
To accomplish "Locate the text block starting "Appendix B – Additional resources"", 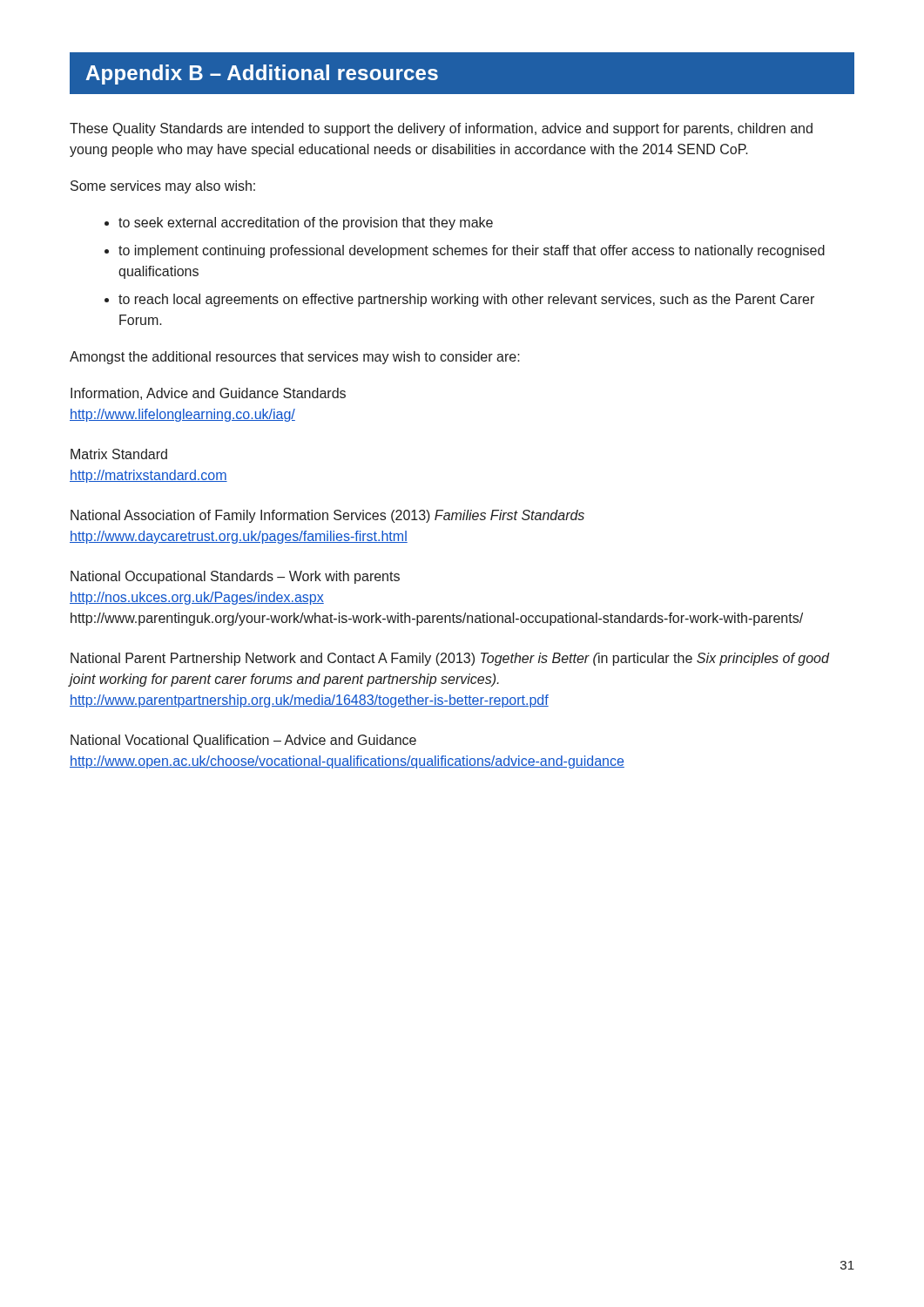I will click(x=462, y=73).
